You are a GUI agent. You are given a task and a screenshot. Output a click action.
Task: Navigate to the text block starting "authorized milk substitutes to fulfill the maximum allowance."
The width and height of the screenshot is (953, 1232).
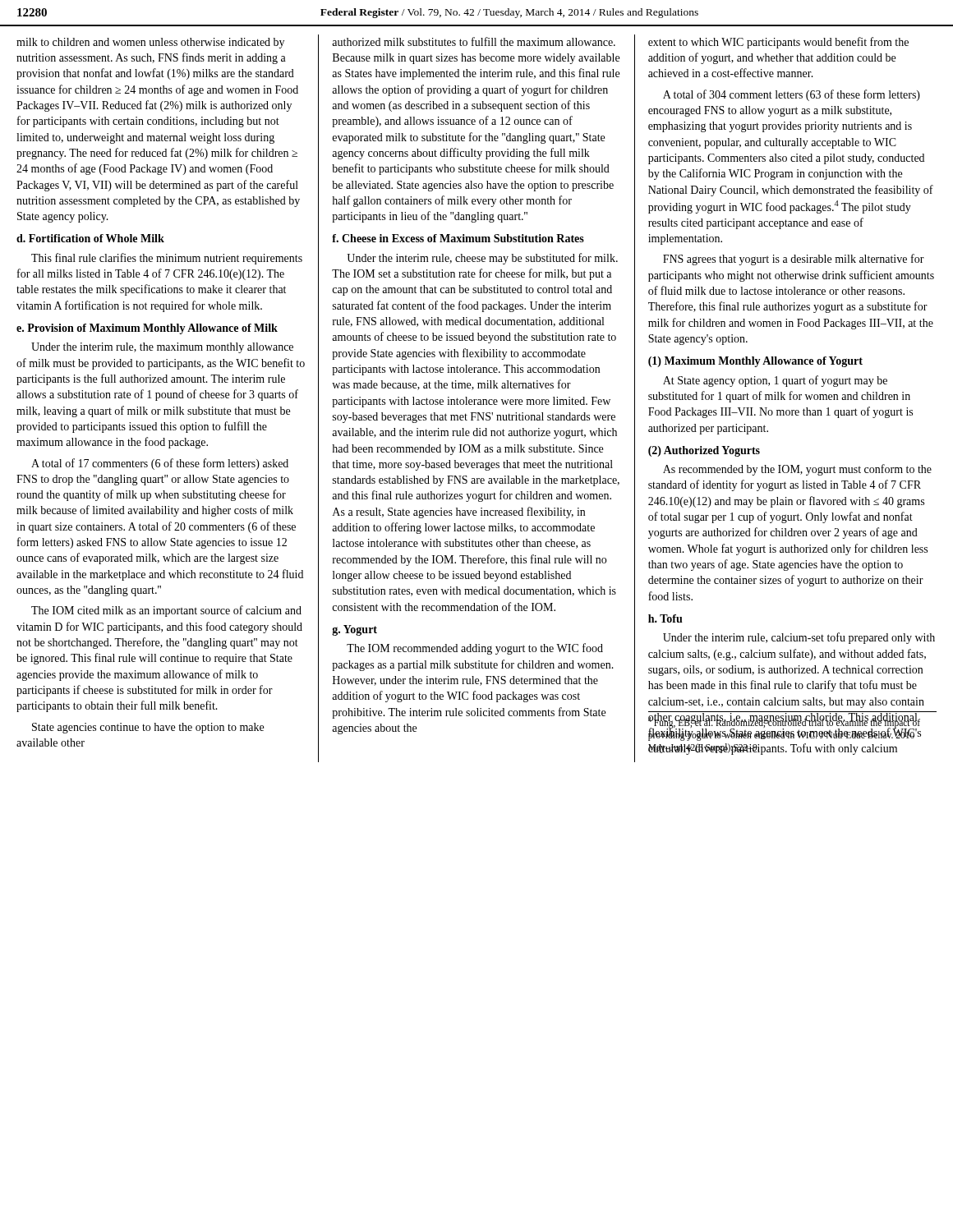pyautogui.click(x=476, y=129)
